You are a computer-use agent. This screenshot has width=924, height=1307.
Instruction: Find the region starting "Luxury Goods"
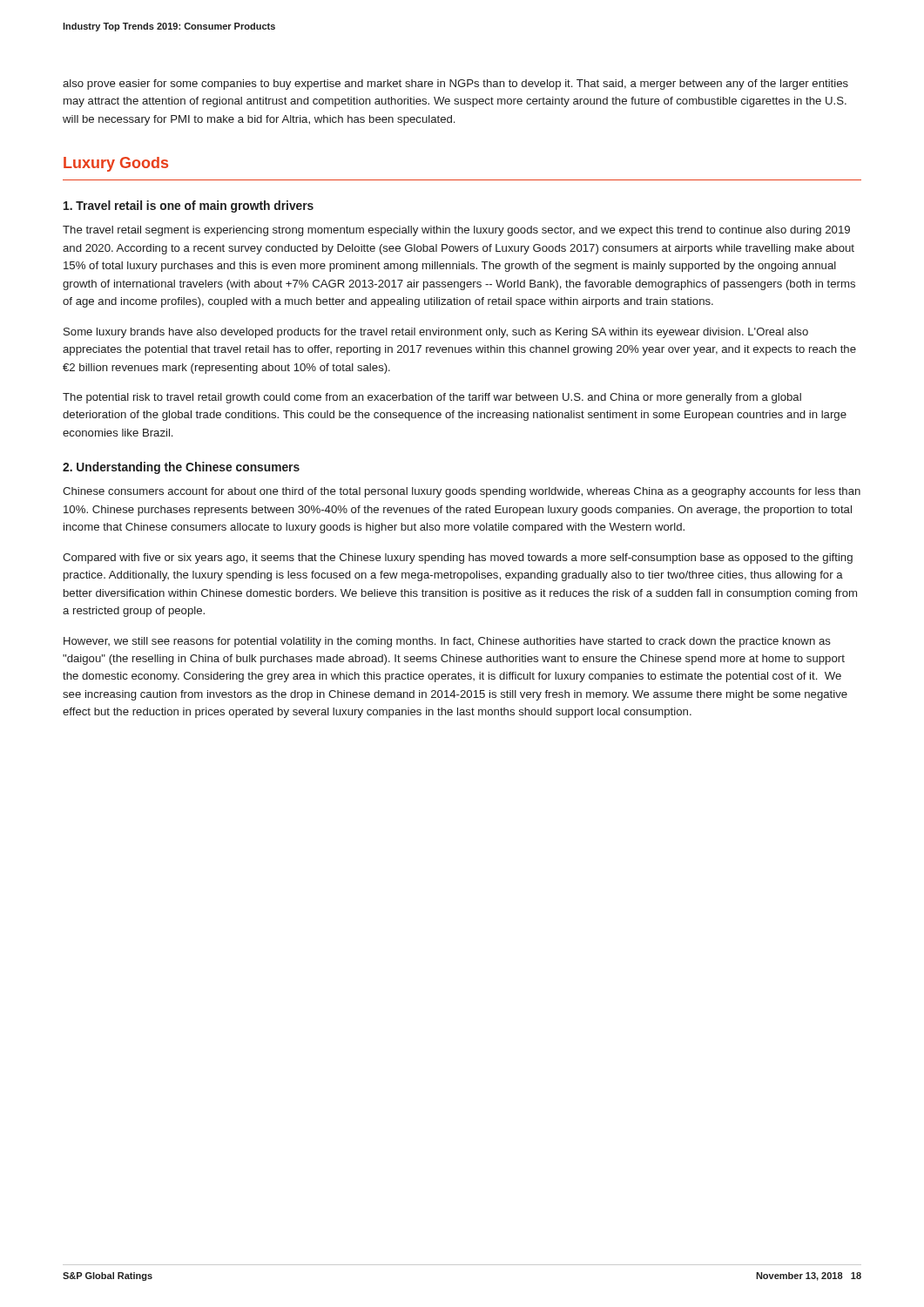pyautogui.click(x=462, y=168)
